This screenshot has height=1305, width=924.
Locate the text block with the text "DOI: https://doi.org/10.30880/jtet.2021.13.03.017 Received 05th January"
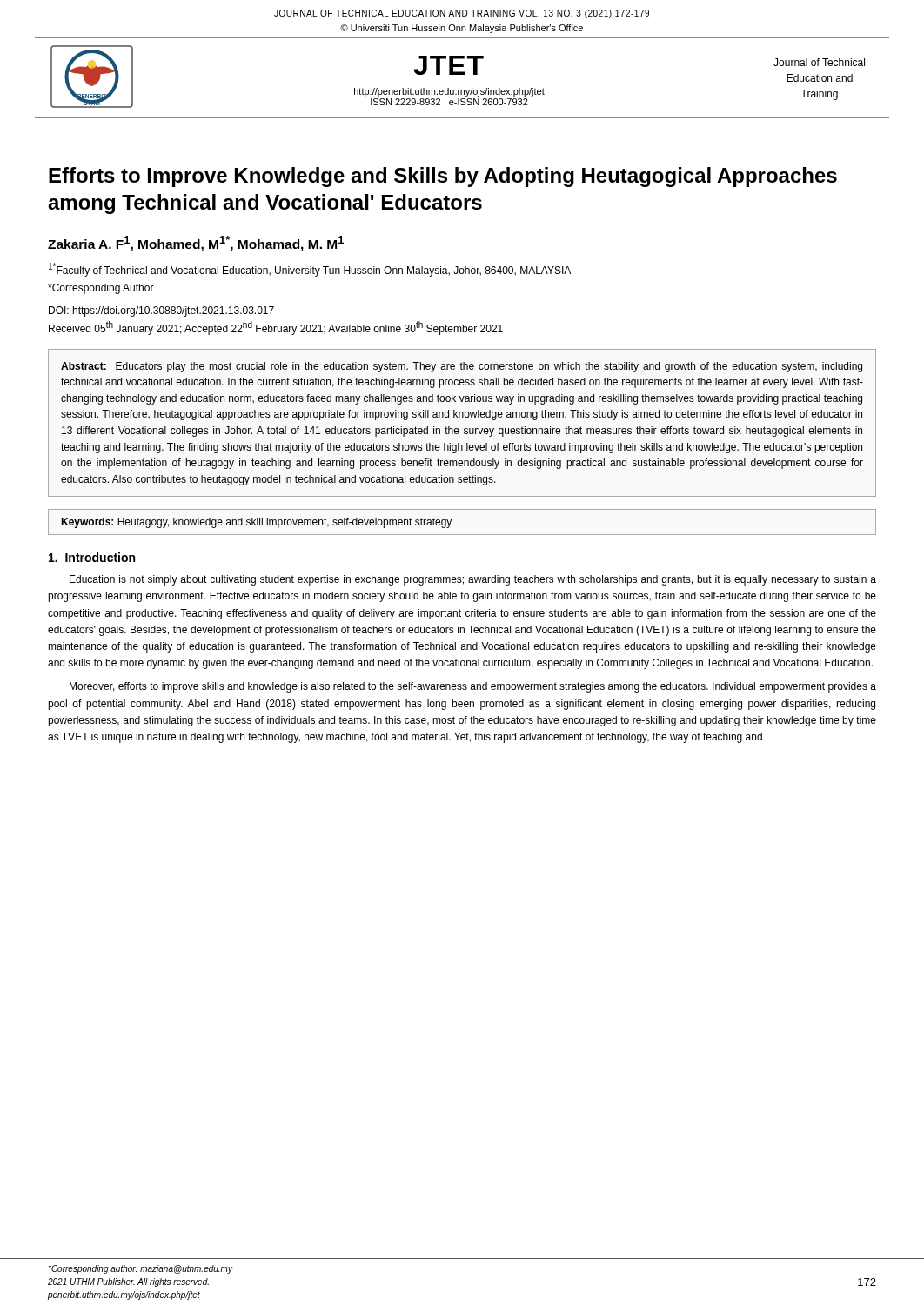click(275, 319)
